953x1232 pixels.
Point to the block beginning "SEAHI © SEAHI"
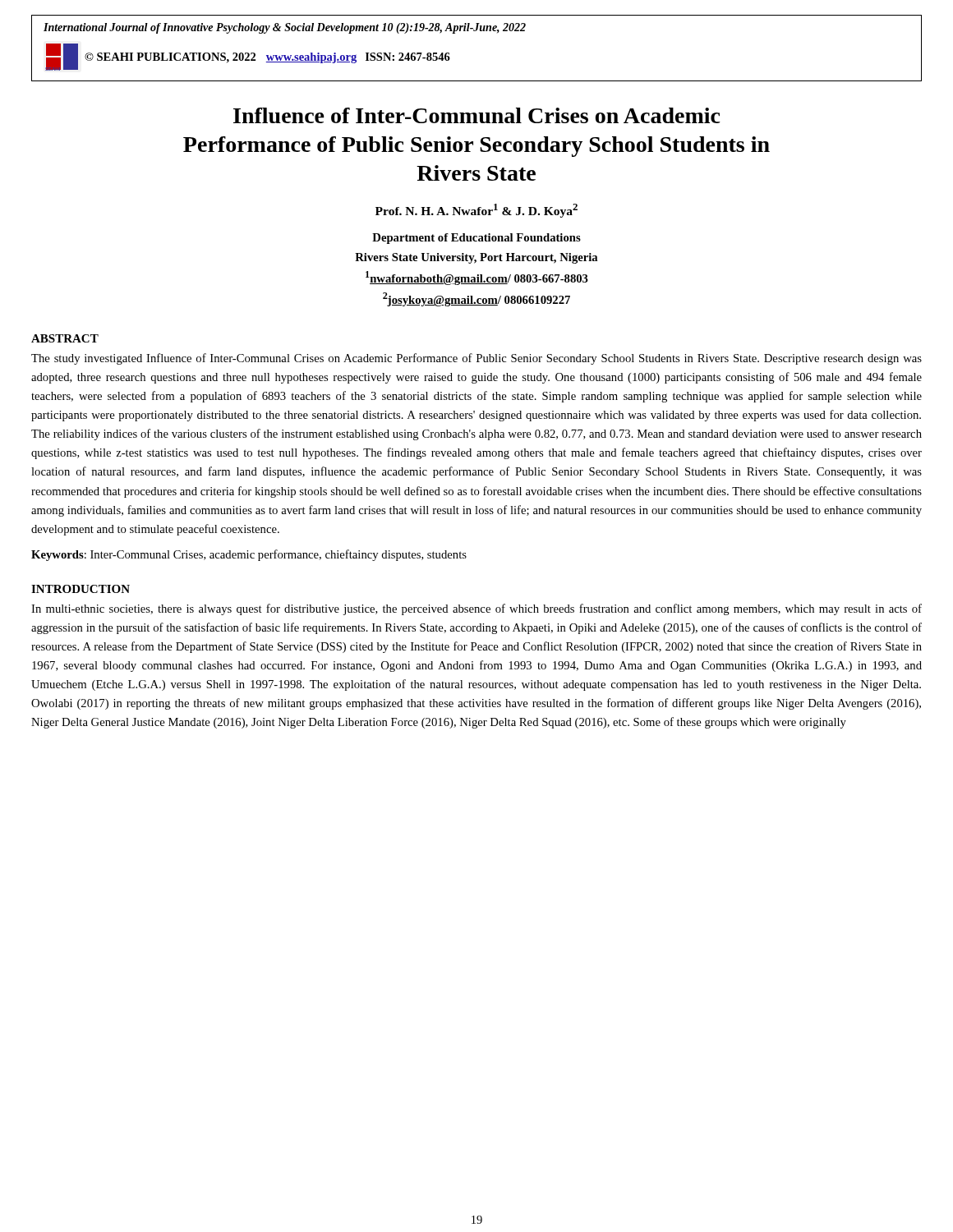[x=247, y=57]
